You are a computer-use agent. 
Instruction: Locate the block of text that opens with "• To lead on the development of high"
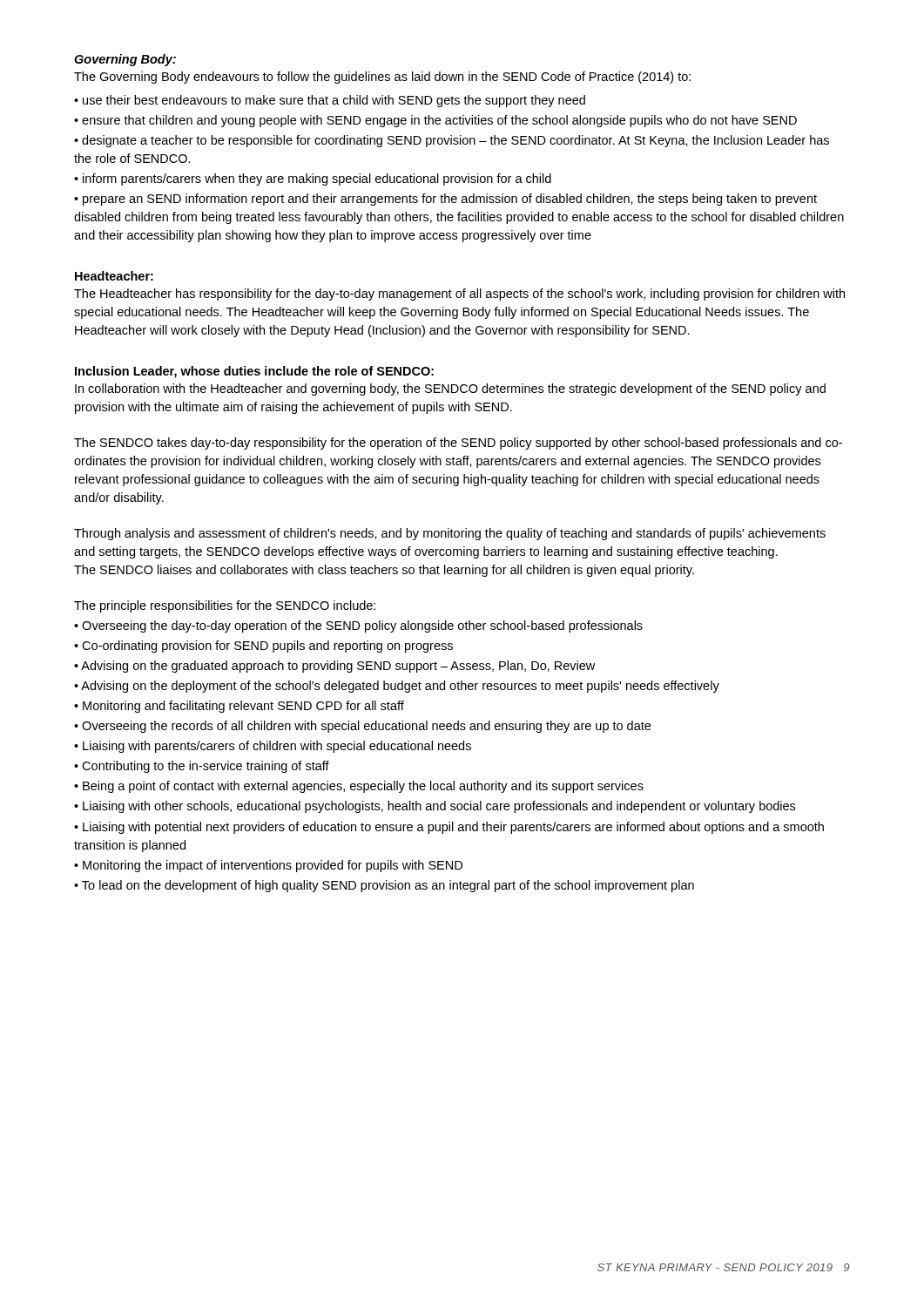(384, 885)
